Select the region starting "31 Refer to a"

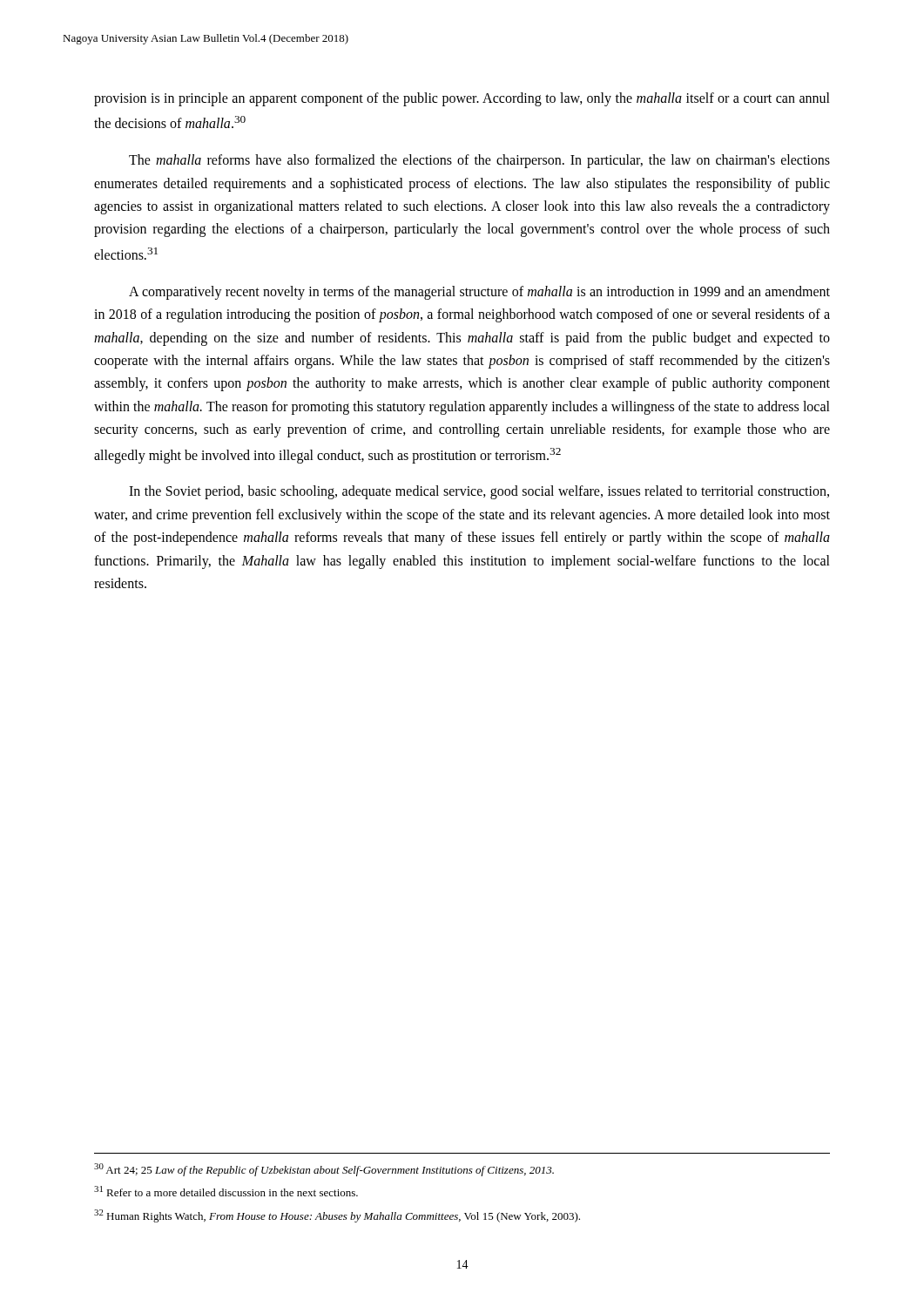[x=226, y=1192]
